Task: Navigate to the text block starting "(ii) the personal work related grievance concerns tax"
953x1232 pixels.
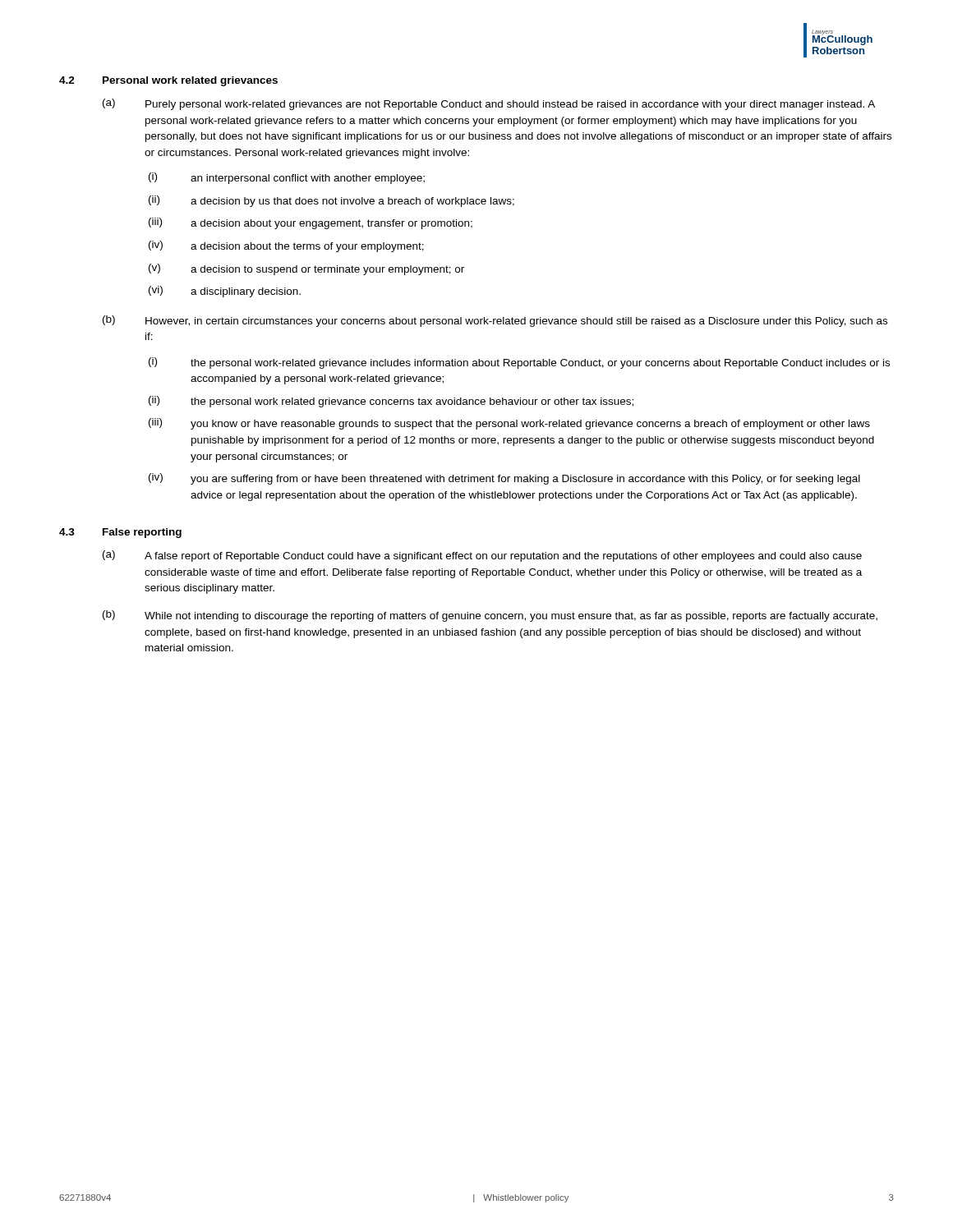Action: point(476,401)
